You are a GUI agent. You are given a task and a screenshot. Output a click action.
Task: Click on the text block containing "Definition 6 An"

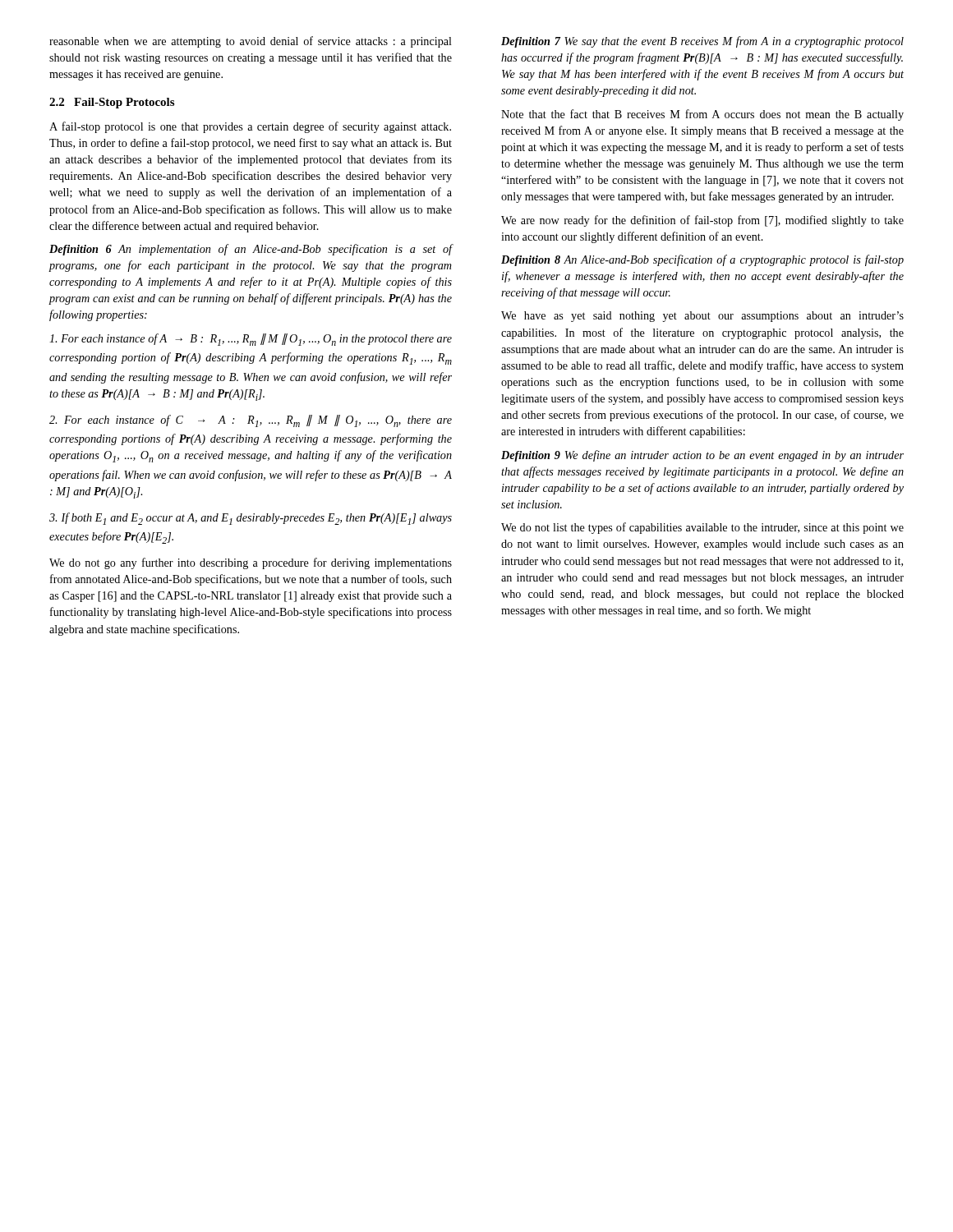coord(251,282)
